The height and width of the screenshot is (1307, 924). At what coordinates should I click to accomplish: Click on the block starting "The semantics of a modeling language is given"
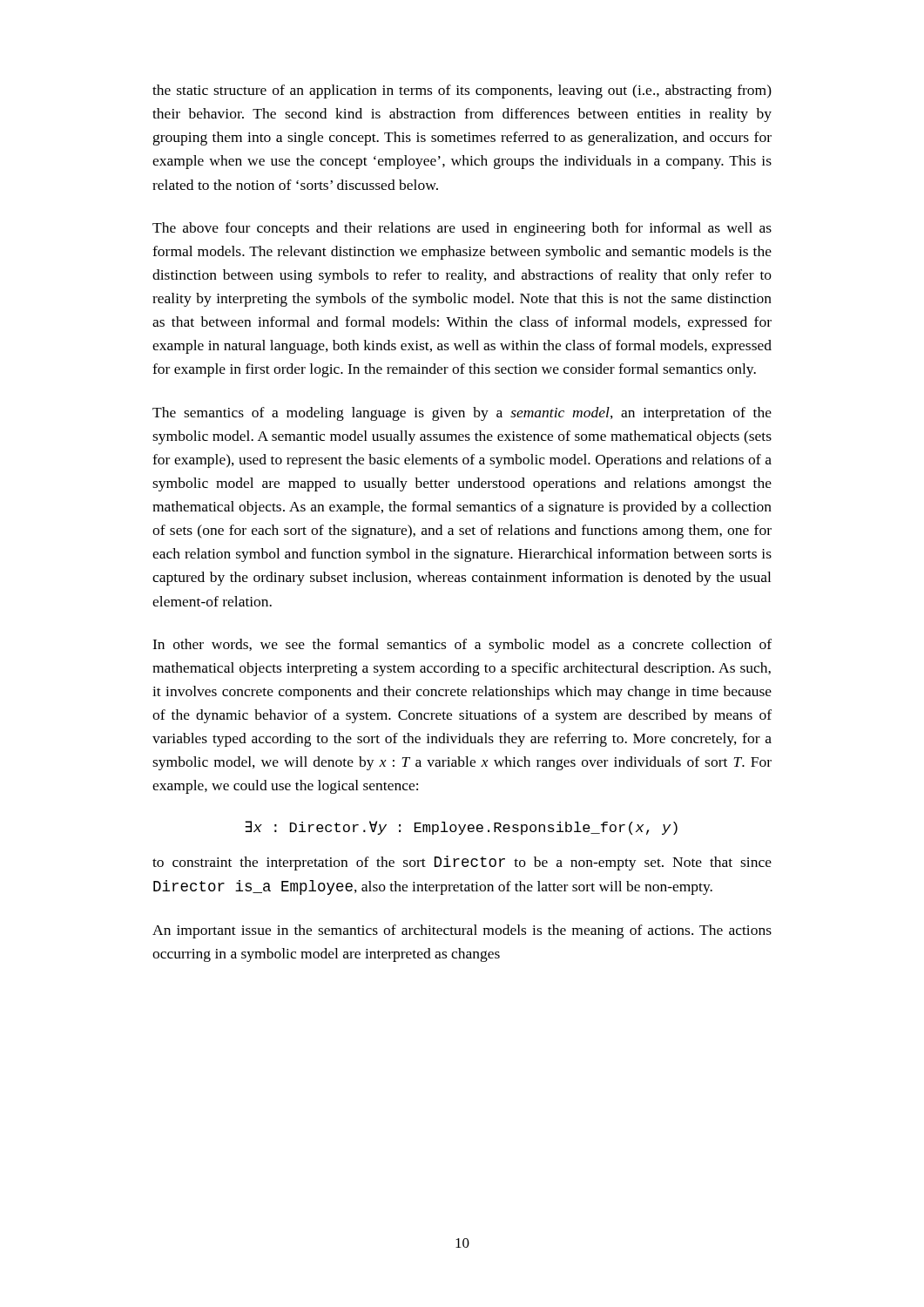[462, 506]
